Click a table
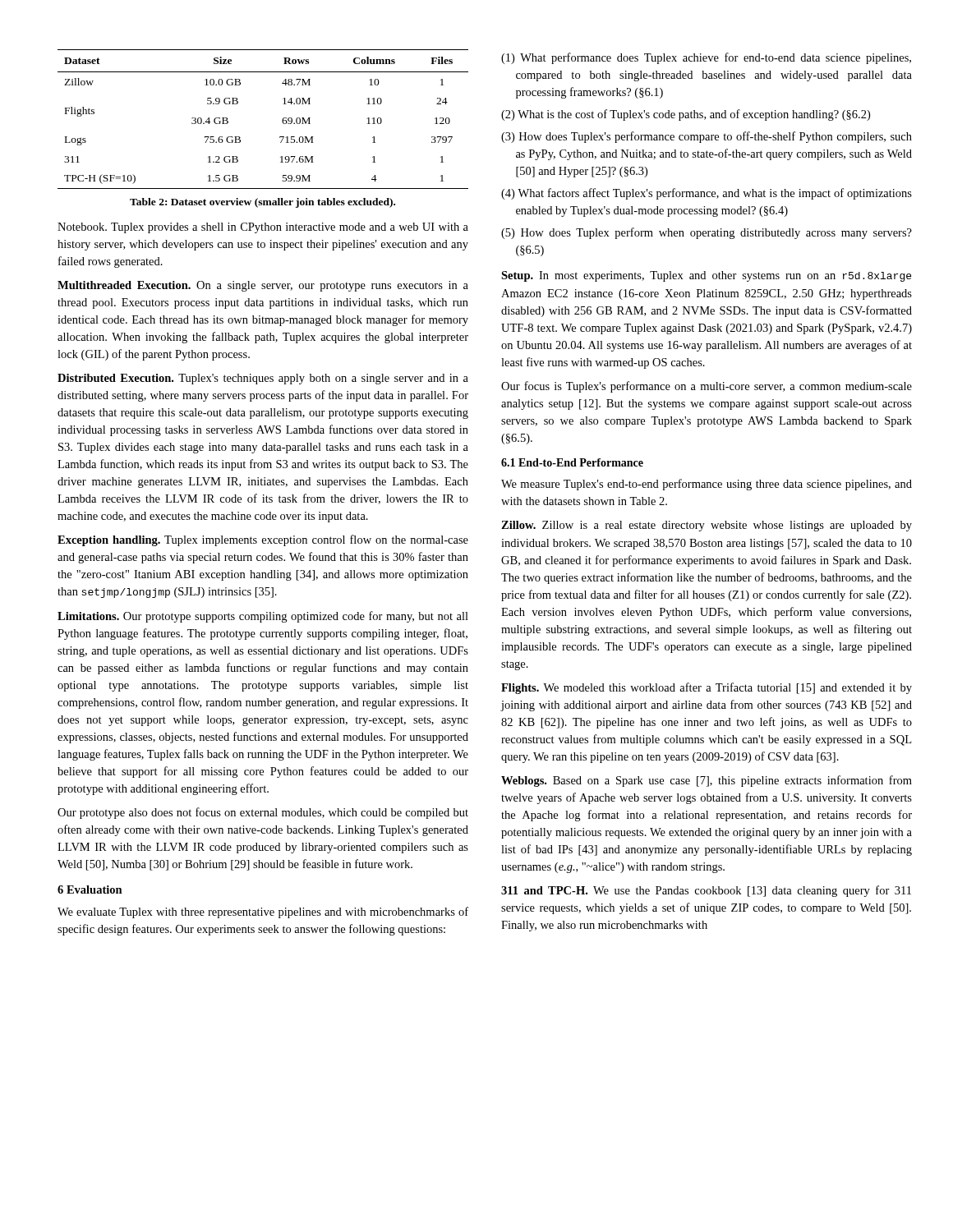953x1232 pixels. pyautogui.click(x=263, y=119)
